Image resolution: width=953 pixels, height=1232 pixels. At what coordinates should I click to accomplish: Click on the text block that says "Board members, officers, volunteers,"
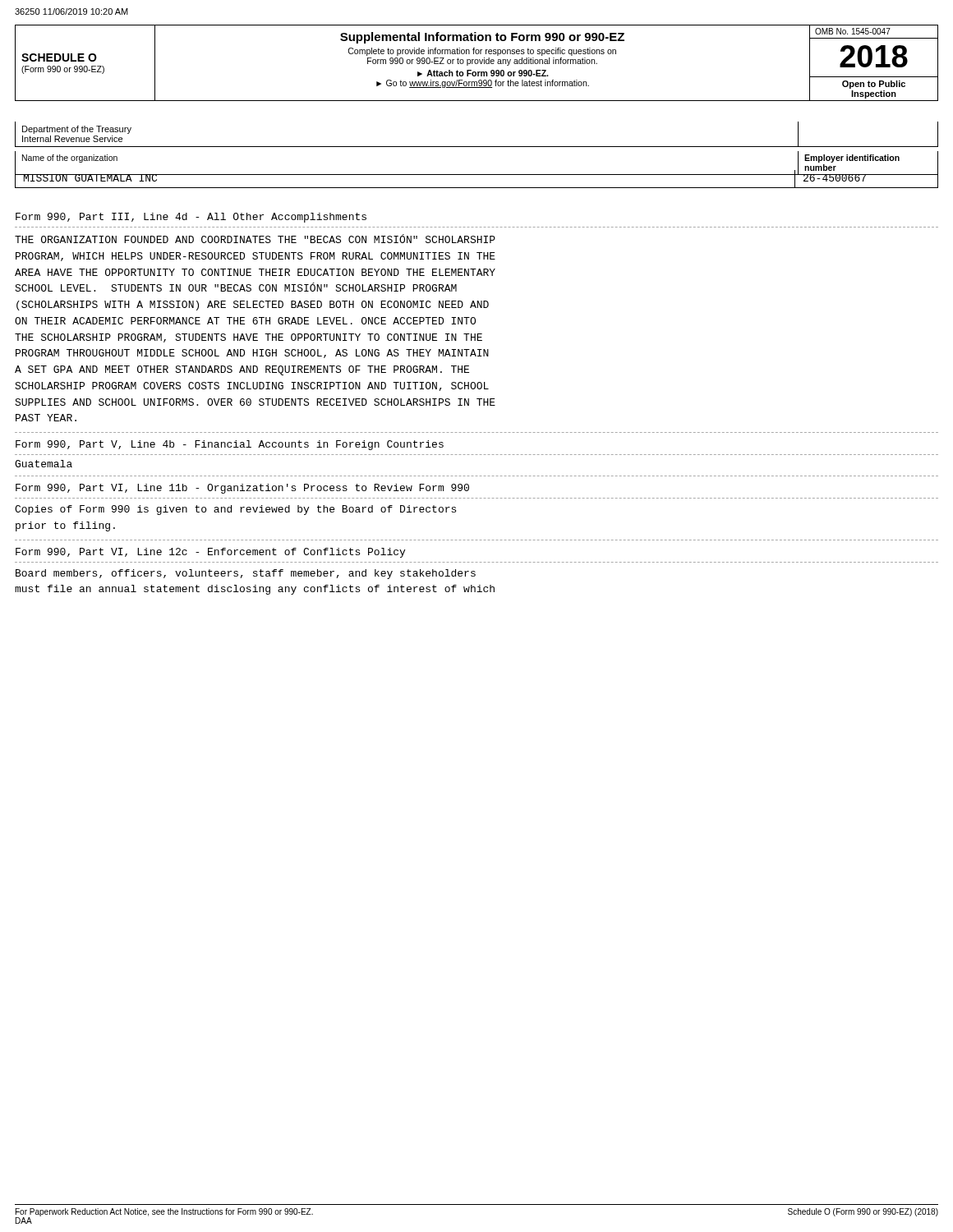coord(255,581)
